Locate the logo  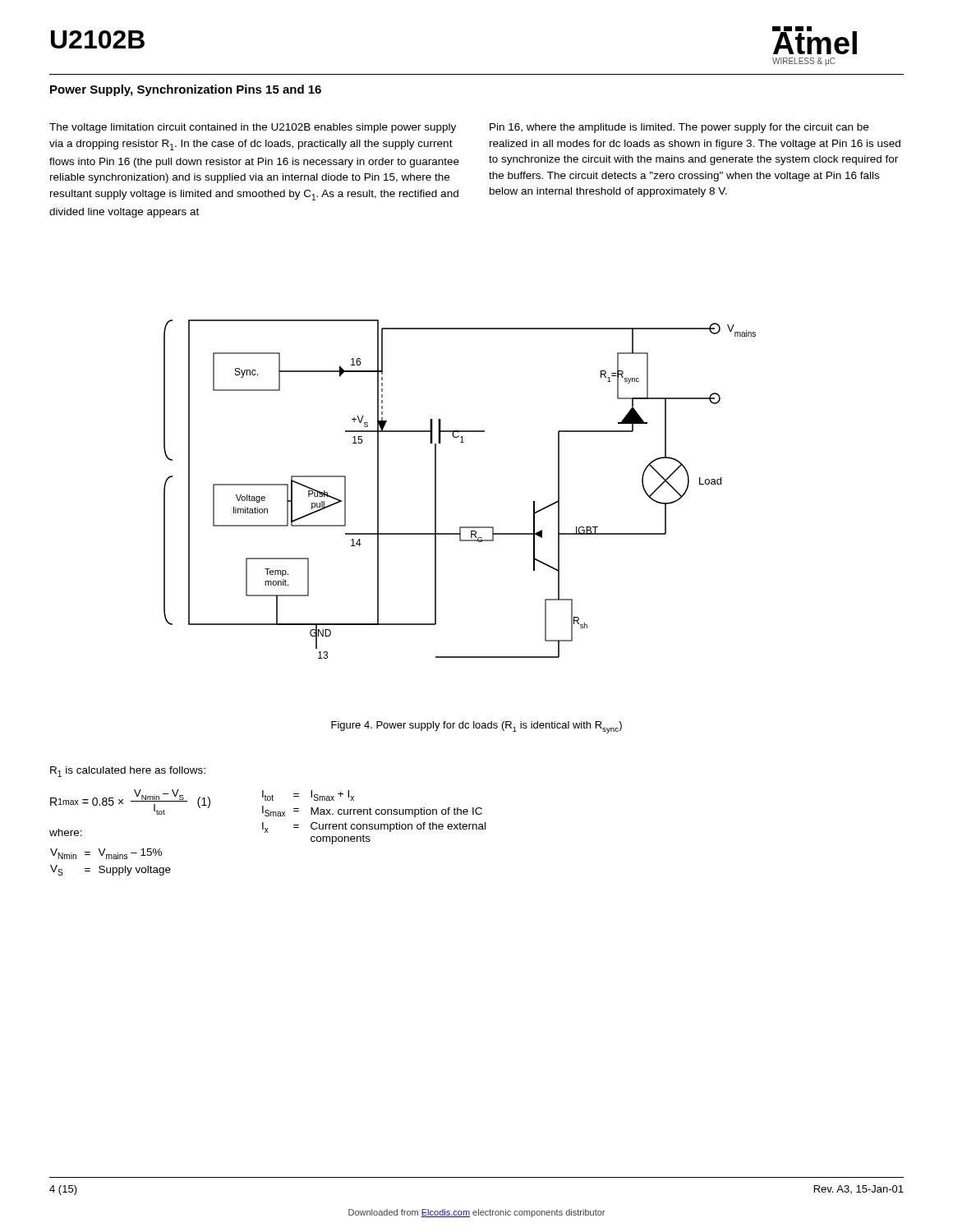click(x=838, y=46)
